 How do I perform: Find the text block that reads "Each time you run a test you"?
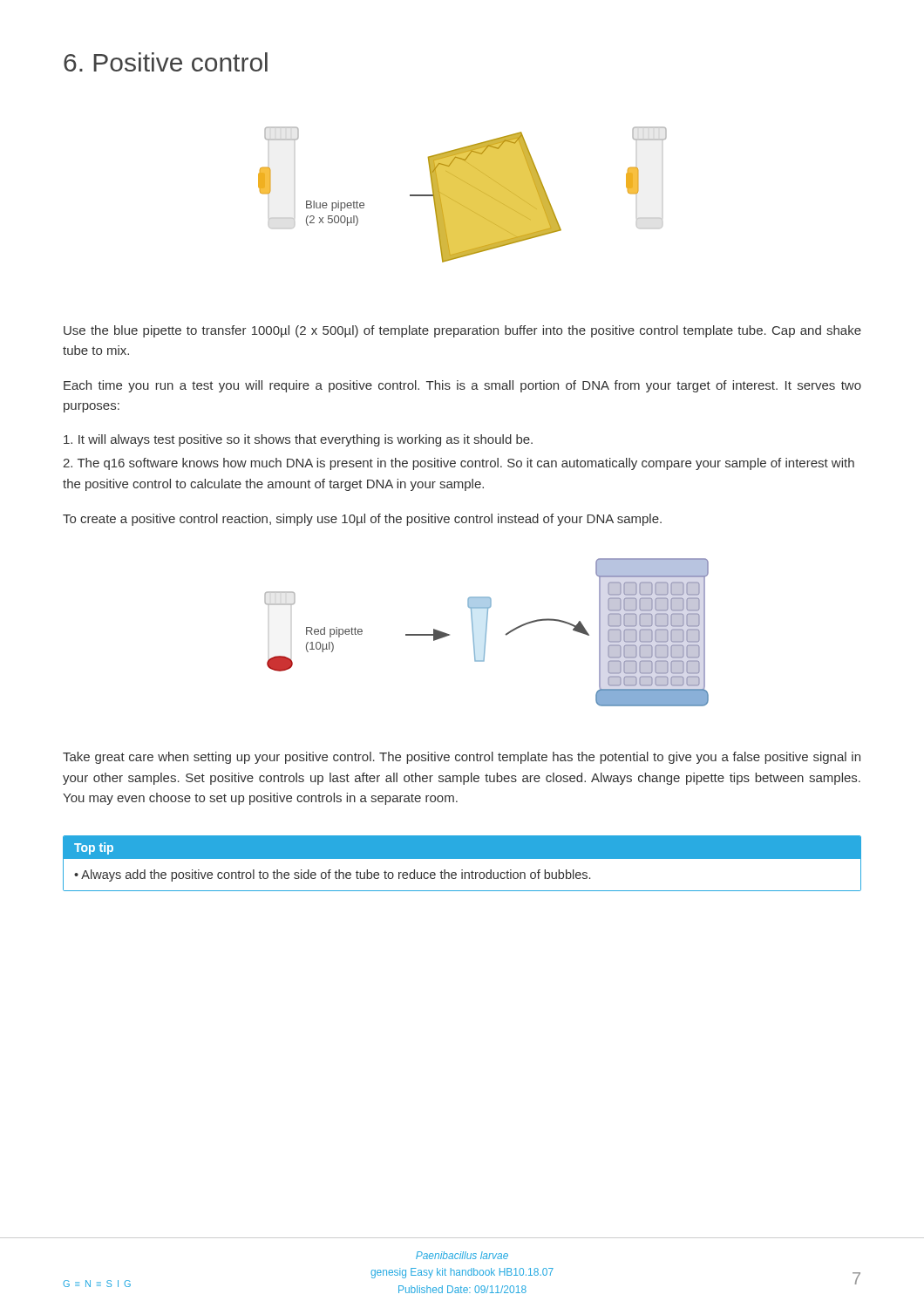tap(462, 395)
